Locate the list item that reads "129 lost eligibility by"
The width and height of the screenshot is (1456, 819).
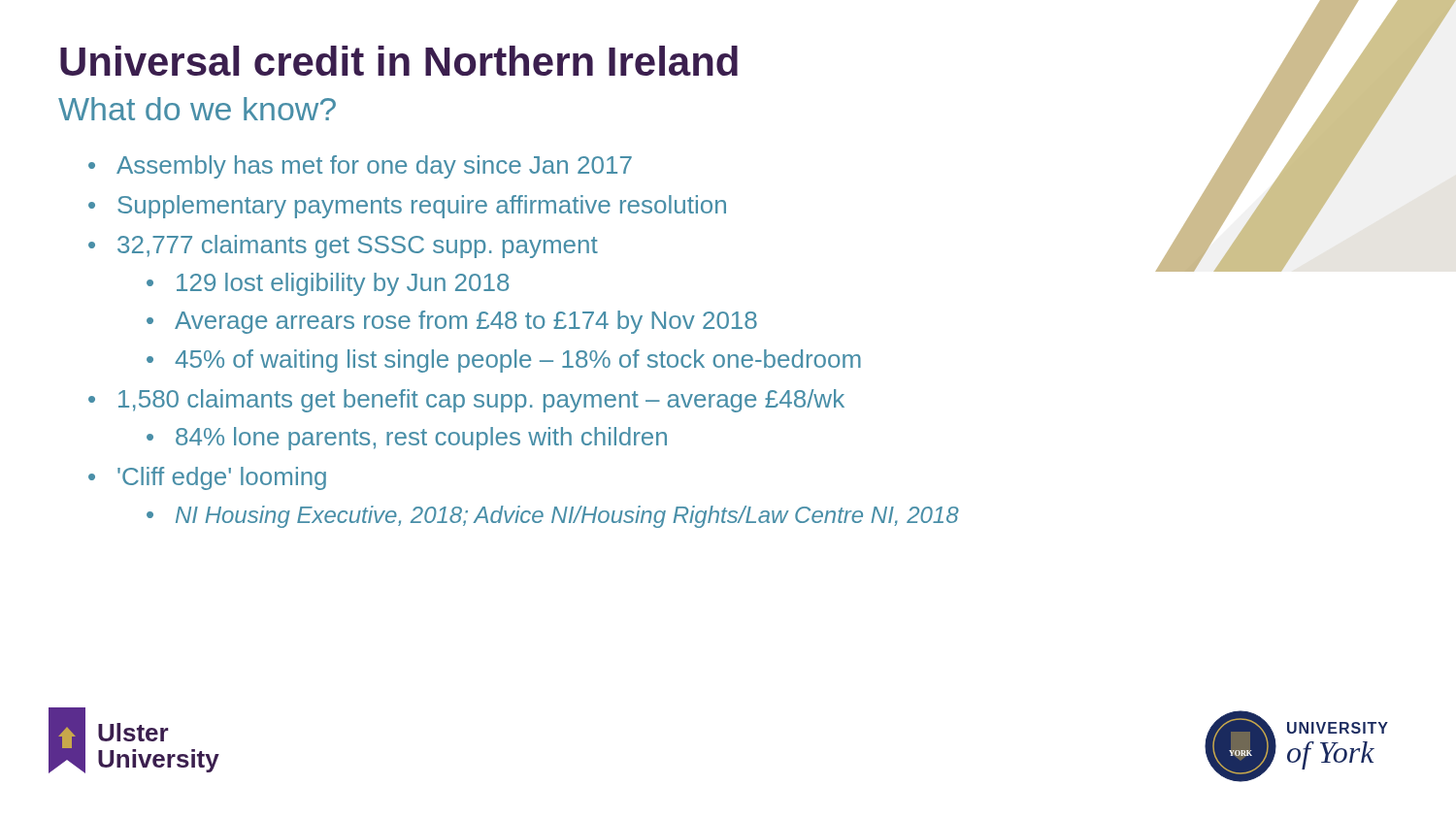coord(342,283)
